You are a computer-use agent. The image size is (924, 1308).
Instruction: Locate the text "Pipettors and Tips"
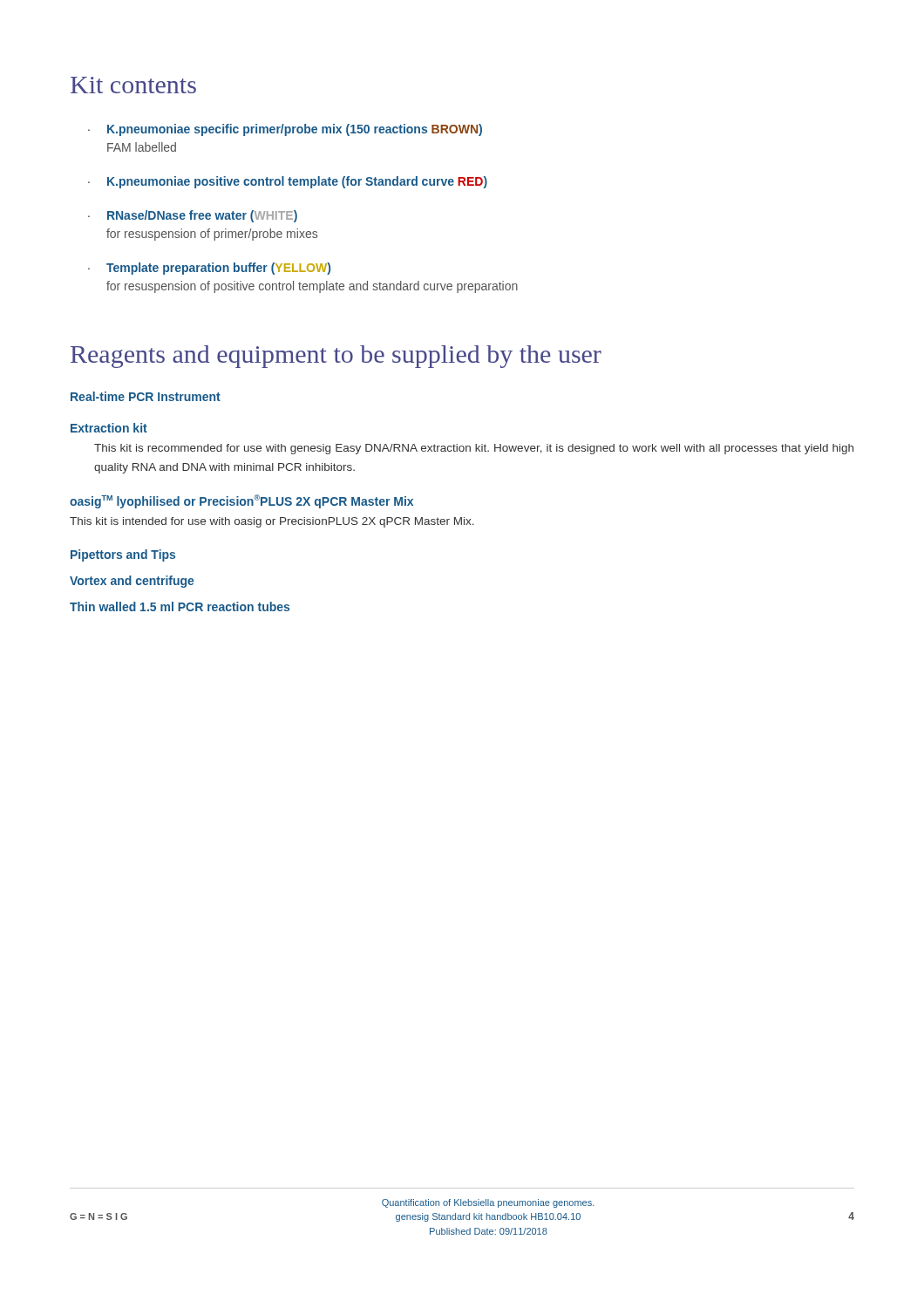pos(123,555)
